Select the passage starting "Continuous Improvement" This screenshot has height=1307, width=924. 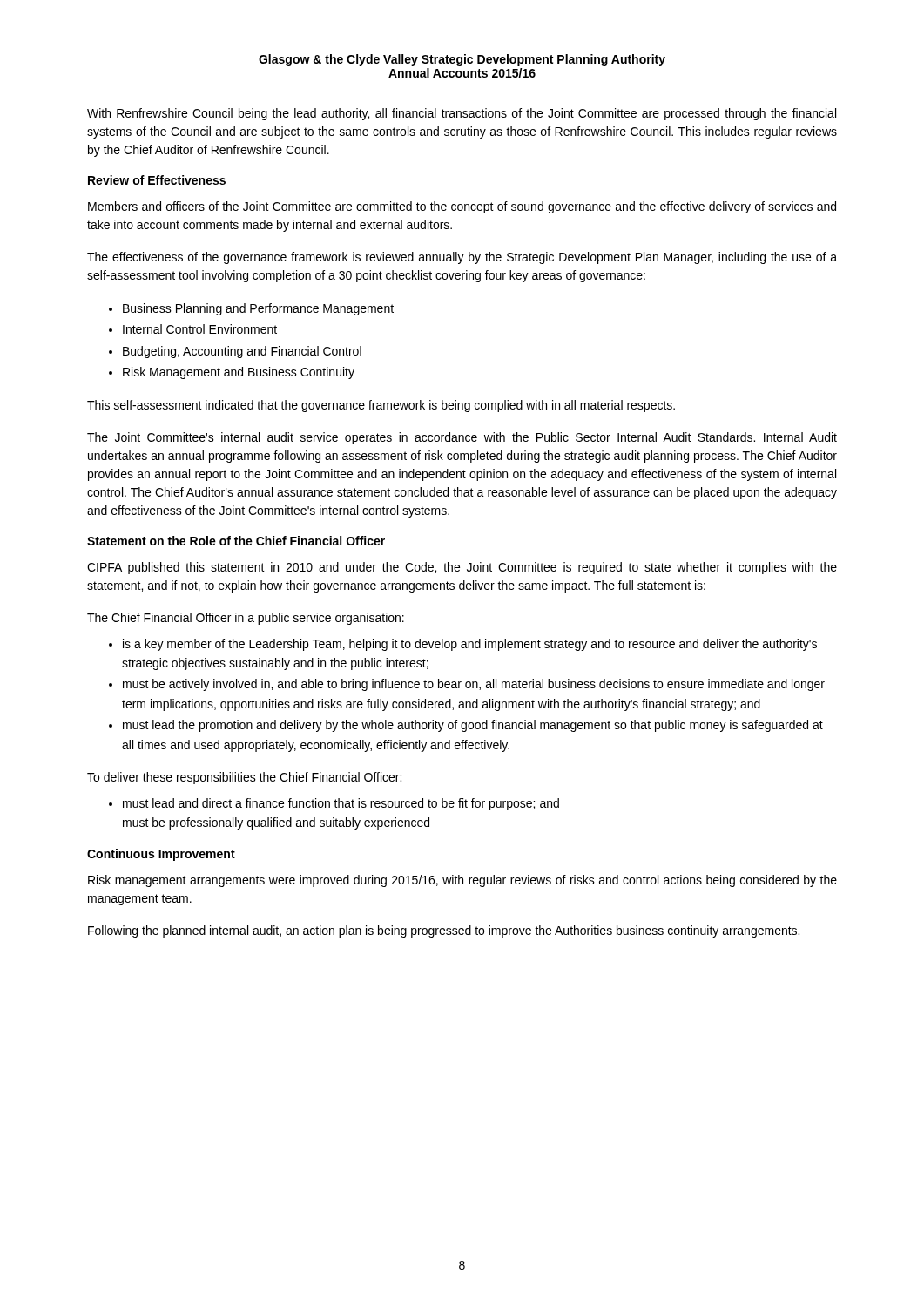[161, 854]
